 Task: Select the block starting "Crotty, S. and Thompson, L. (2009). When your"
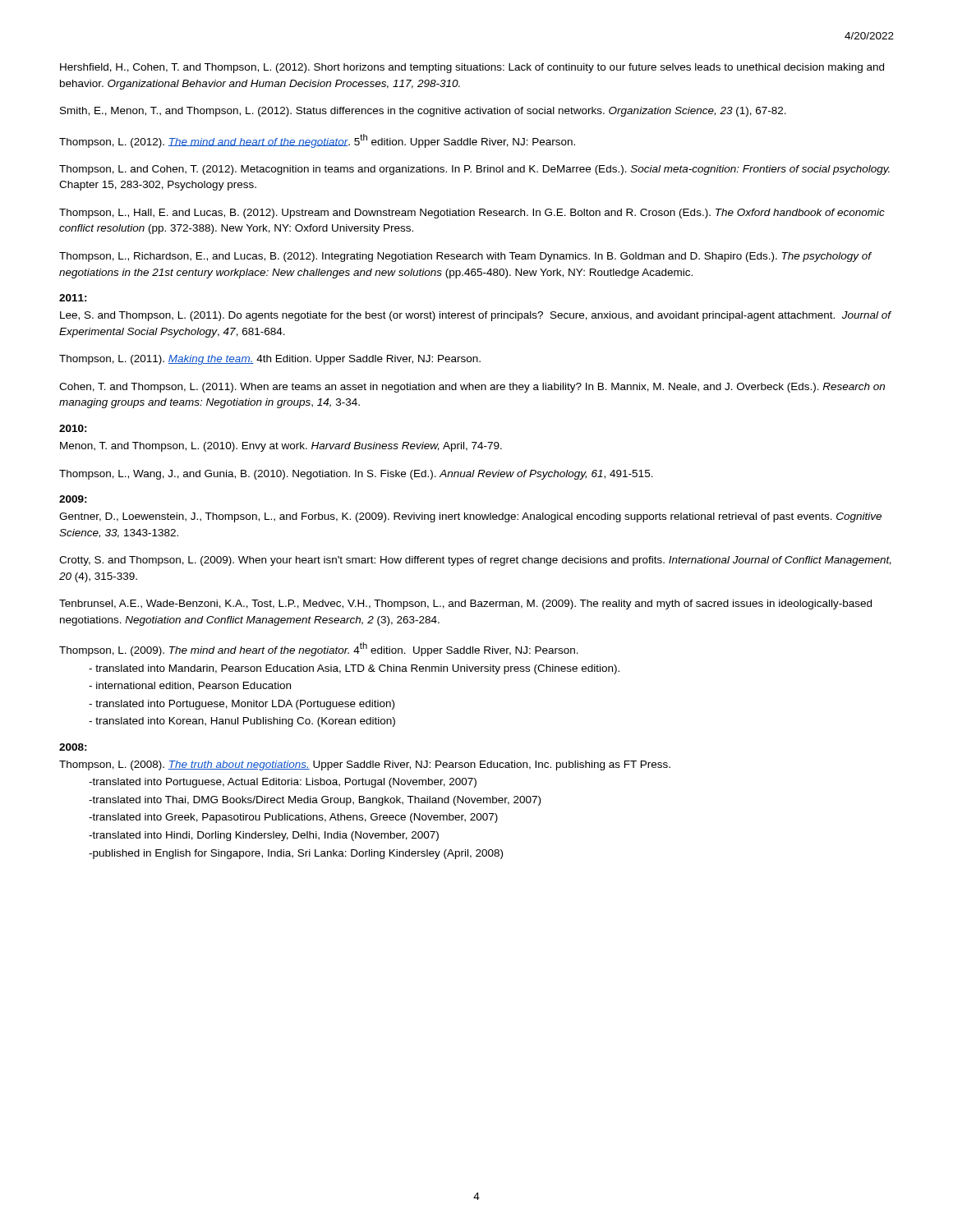(476, 568)
